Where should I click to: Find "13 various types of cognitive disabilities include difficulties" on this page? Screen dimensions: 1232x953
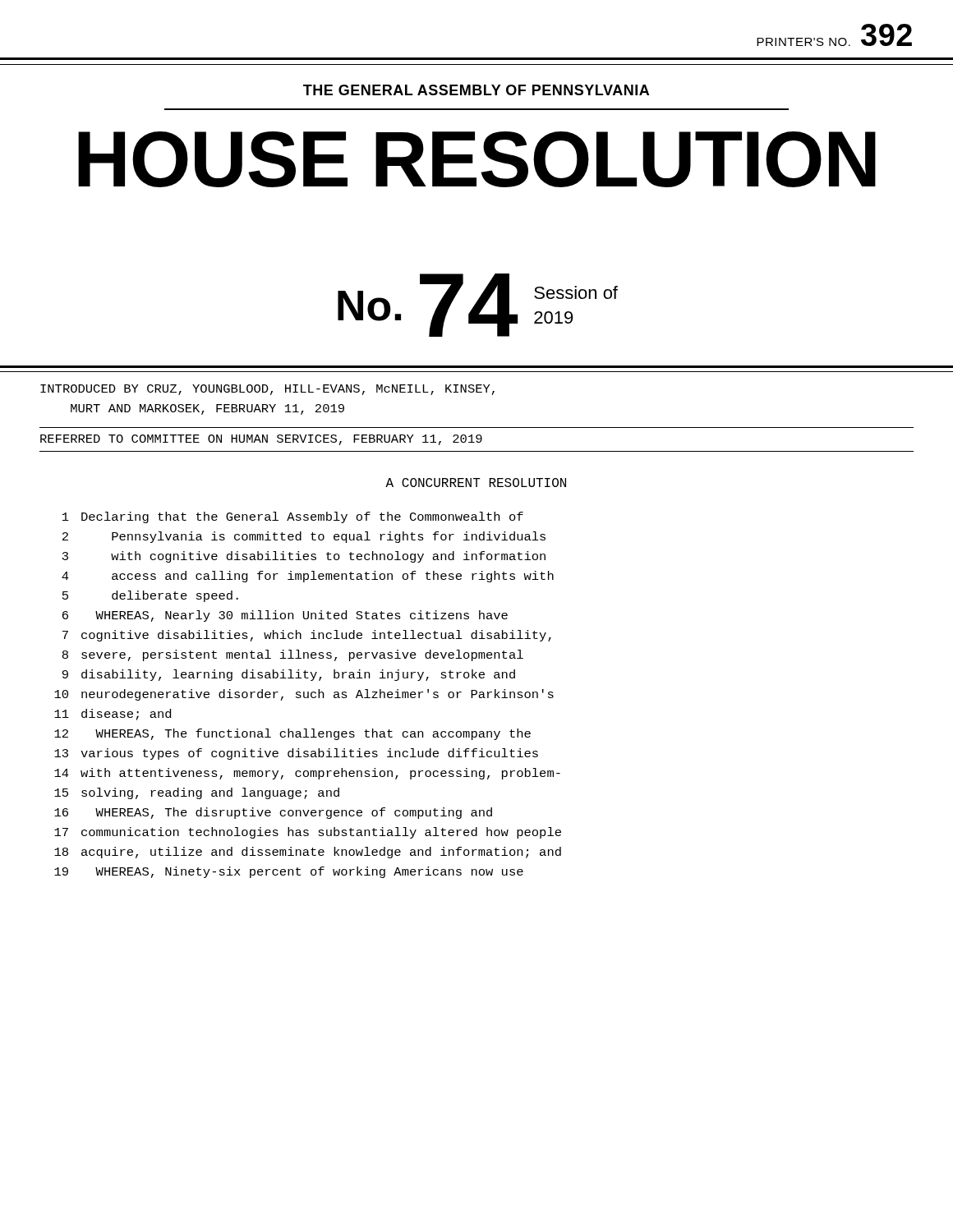point(476,754)
